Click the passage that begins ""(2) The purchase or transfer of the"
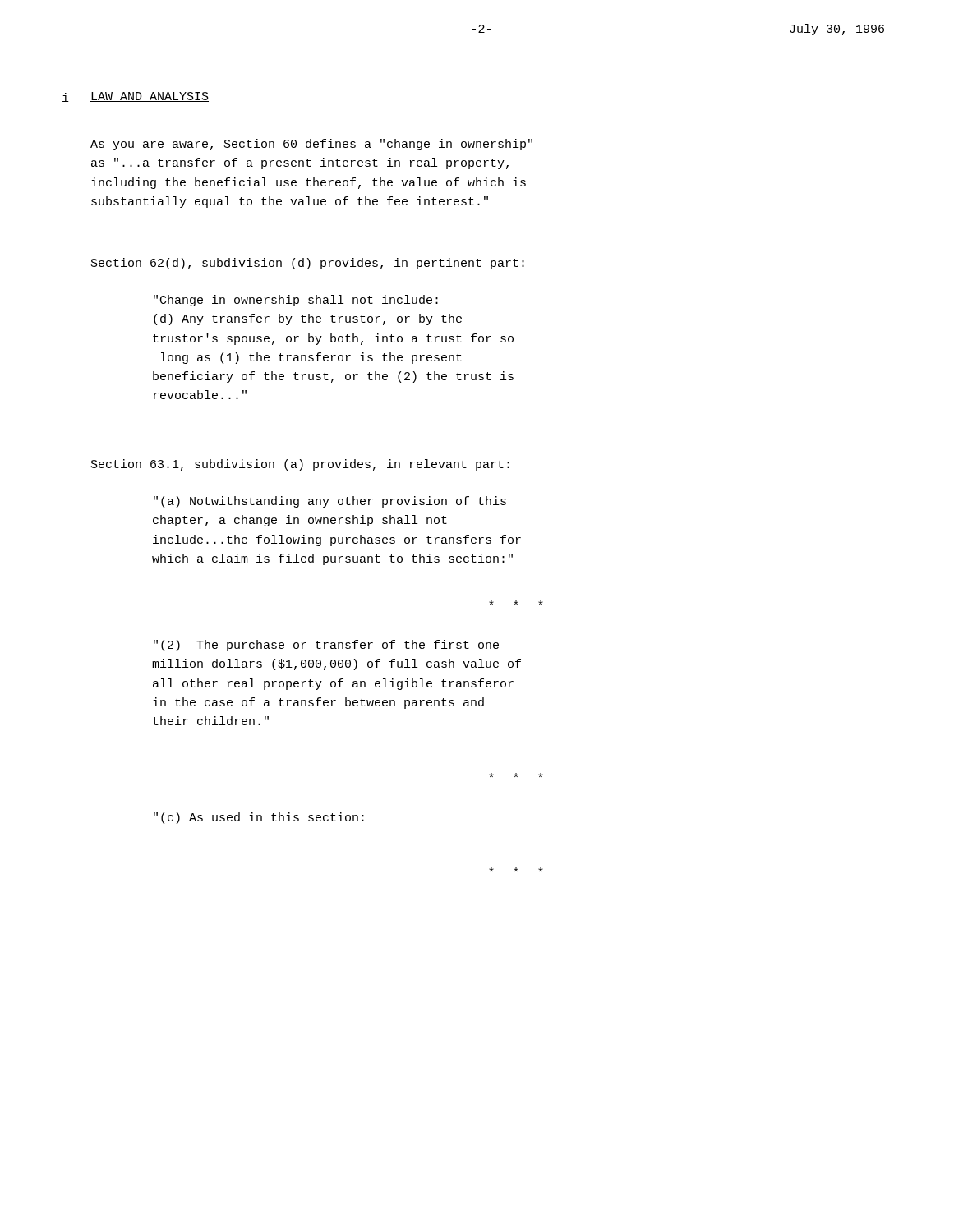Image resolution: width=963 pixels, height=1232 pixels. [337, 684]
